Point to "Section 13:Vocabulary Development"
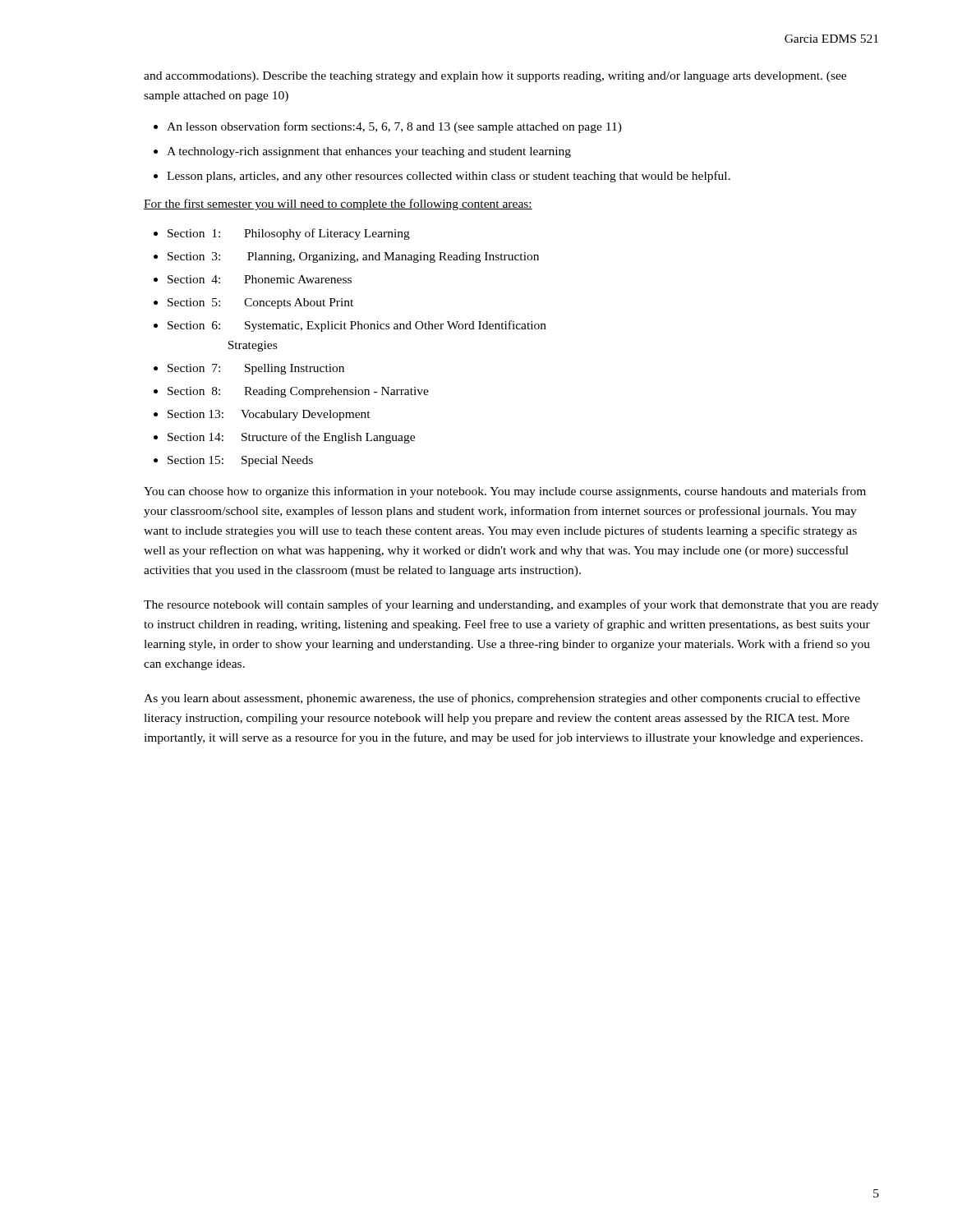 click(x=269, y=414)
